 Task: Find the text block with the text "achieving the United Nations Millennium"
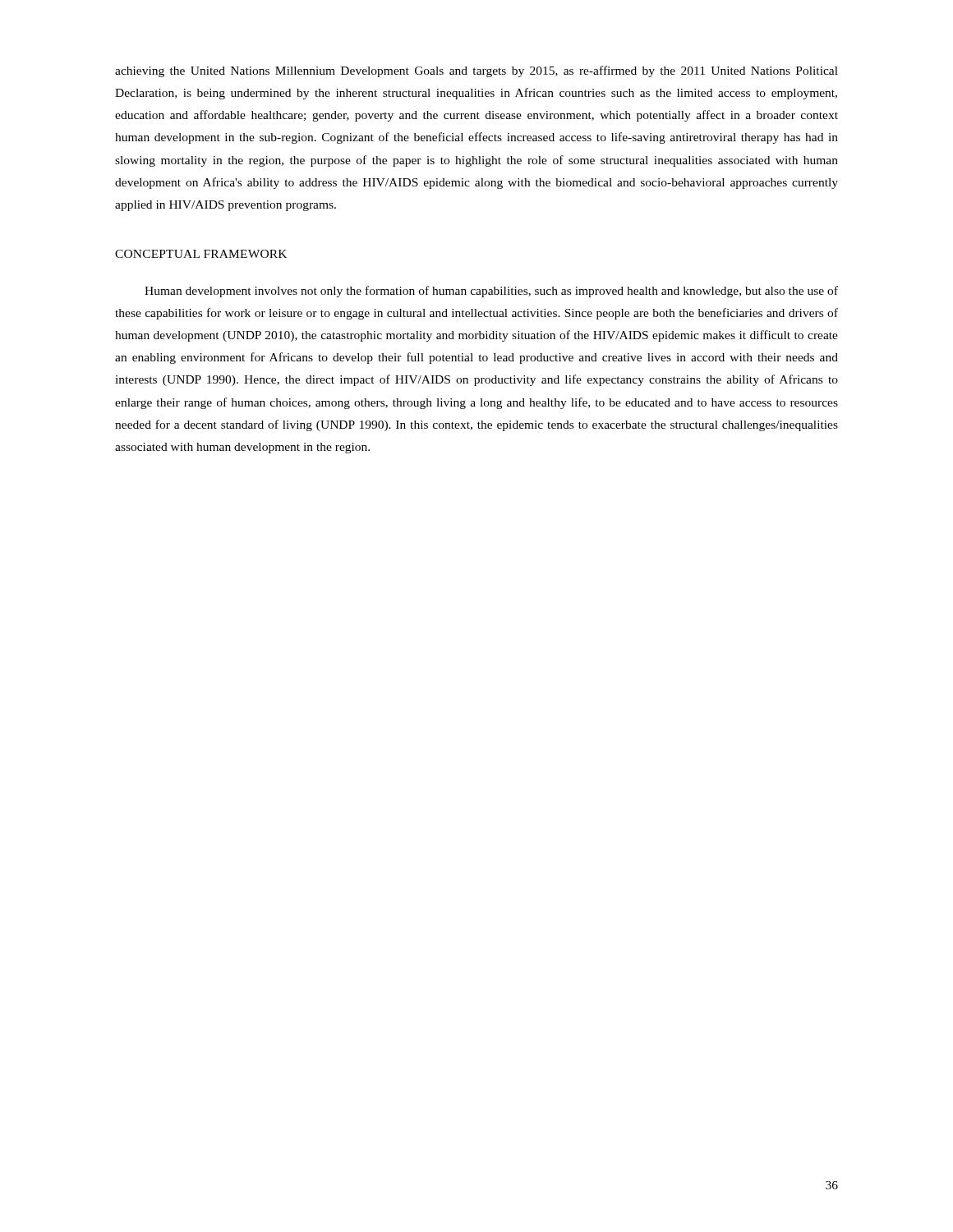(476, 137)
